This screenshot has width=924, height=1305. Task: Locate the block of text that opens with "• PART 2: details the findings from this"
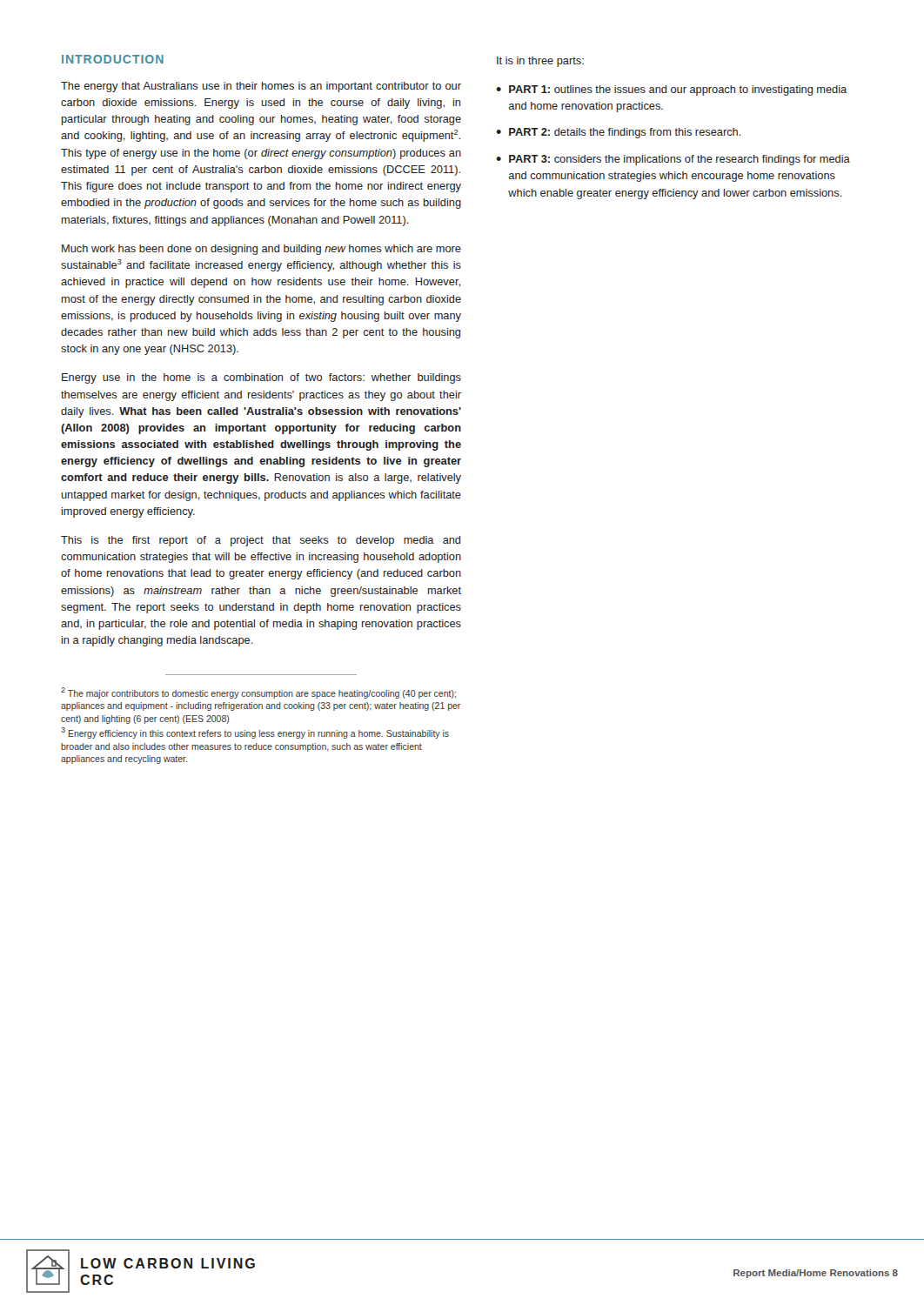[x=619, y=133]
